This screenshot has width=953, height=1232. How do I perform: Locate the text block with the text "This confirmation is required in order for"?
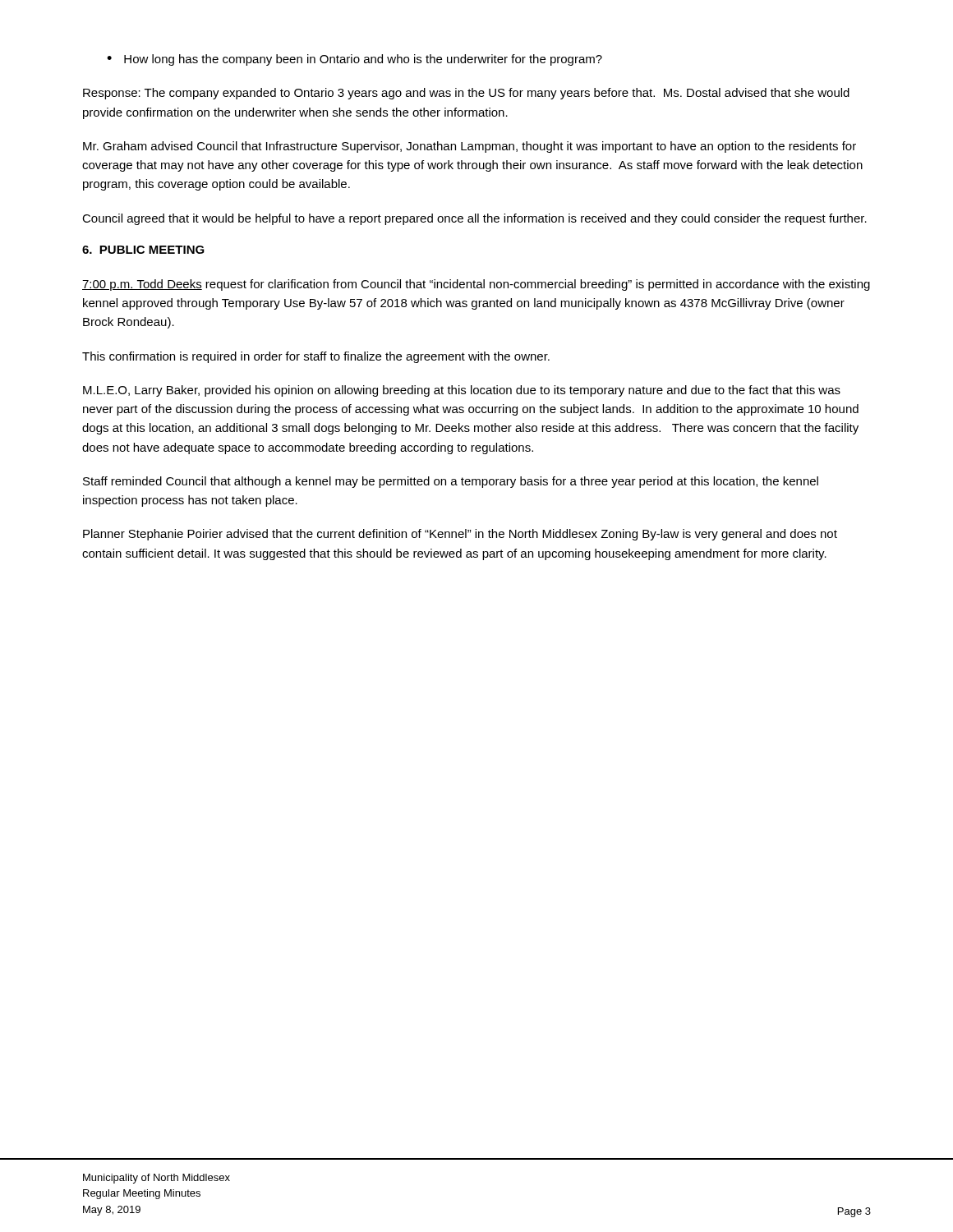click(x=476, y=356)
